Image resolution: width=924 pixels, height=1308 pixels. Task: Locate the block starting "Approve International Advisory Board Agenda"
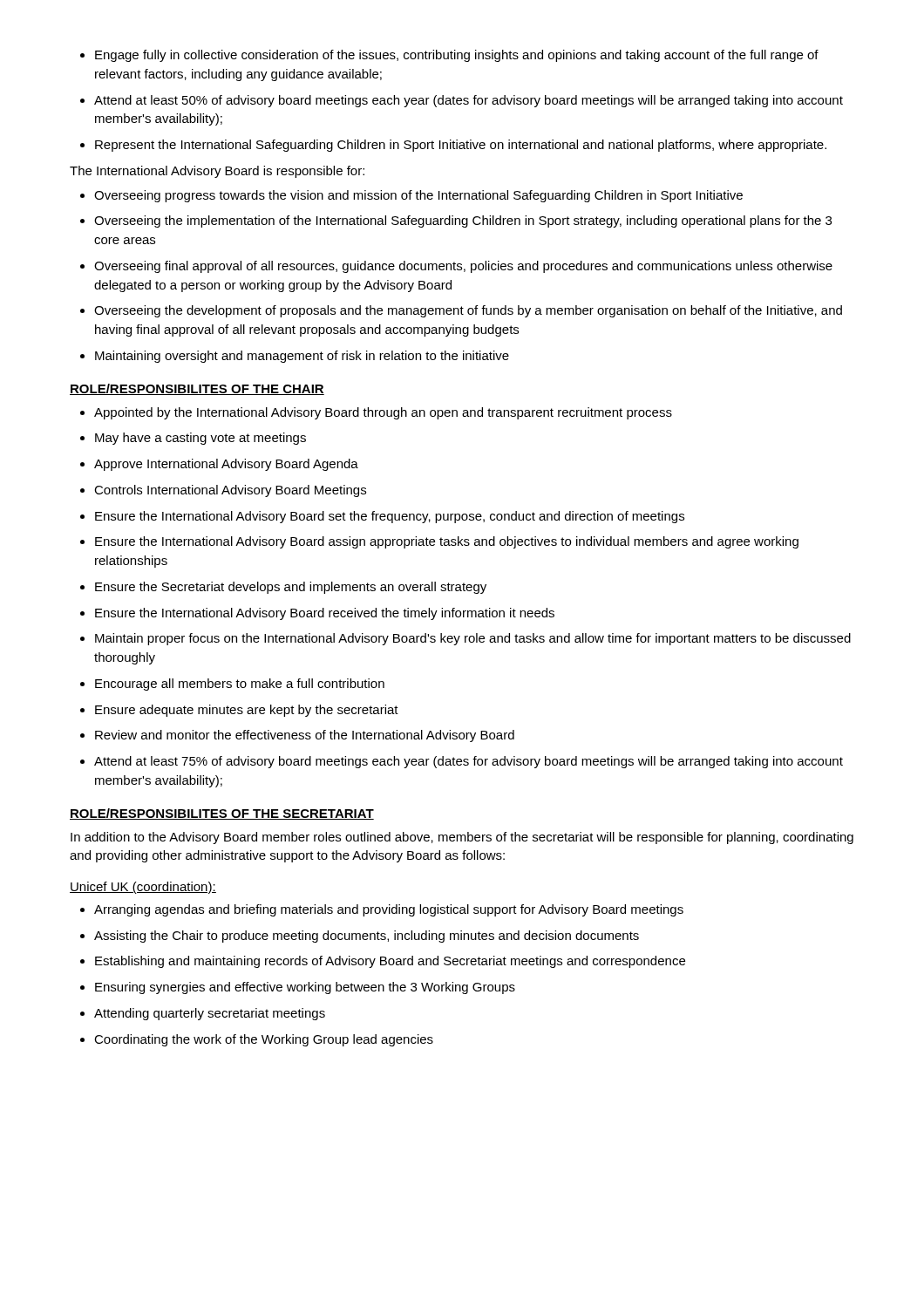pos(219,465)
